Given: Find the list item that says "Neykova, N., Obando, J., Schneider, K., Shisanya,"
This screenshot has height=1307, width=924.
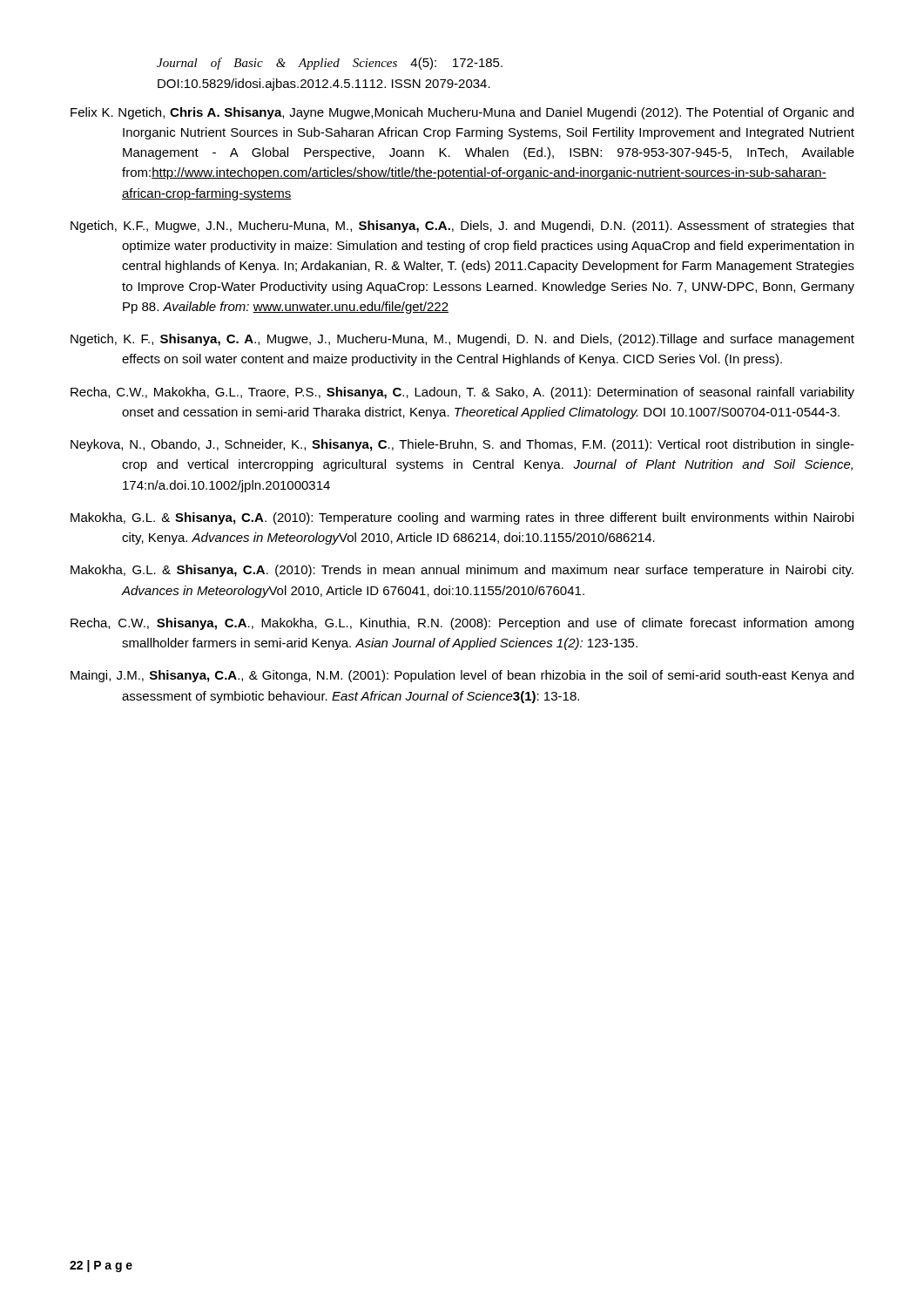Looking at the screenshot, I should click(462, 464).
